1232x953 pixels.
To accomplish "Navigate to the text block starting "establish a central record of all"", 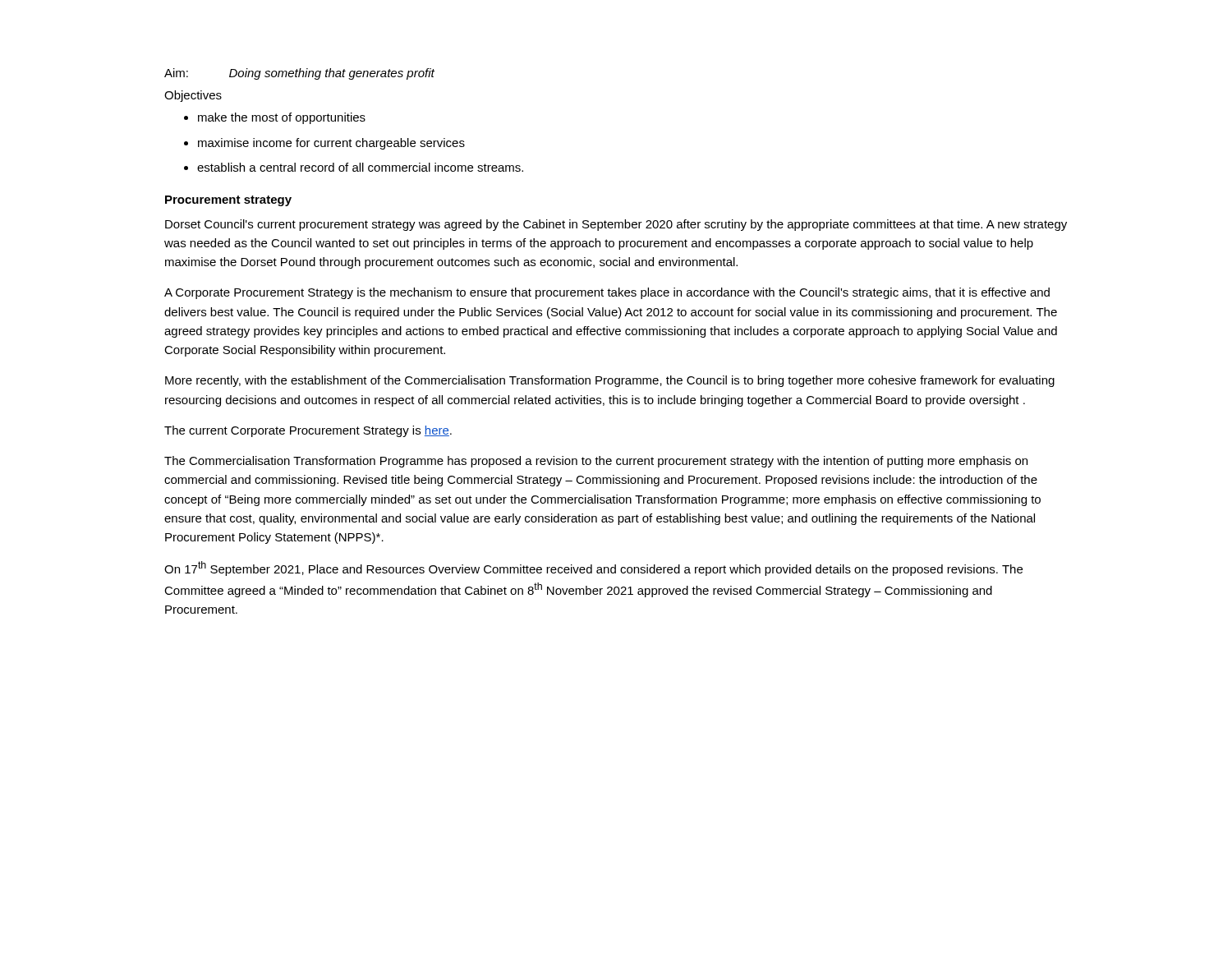I will (361, 167).
